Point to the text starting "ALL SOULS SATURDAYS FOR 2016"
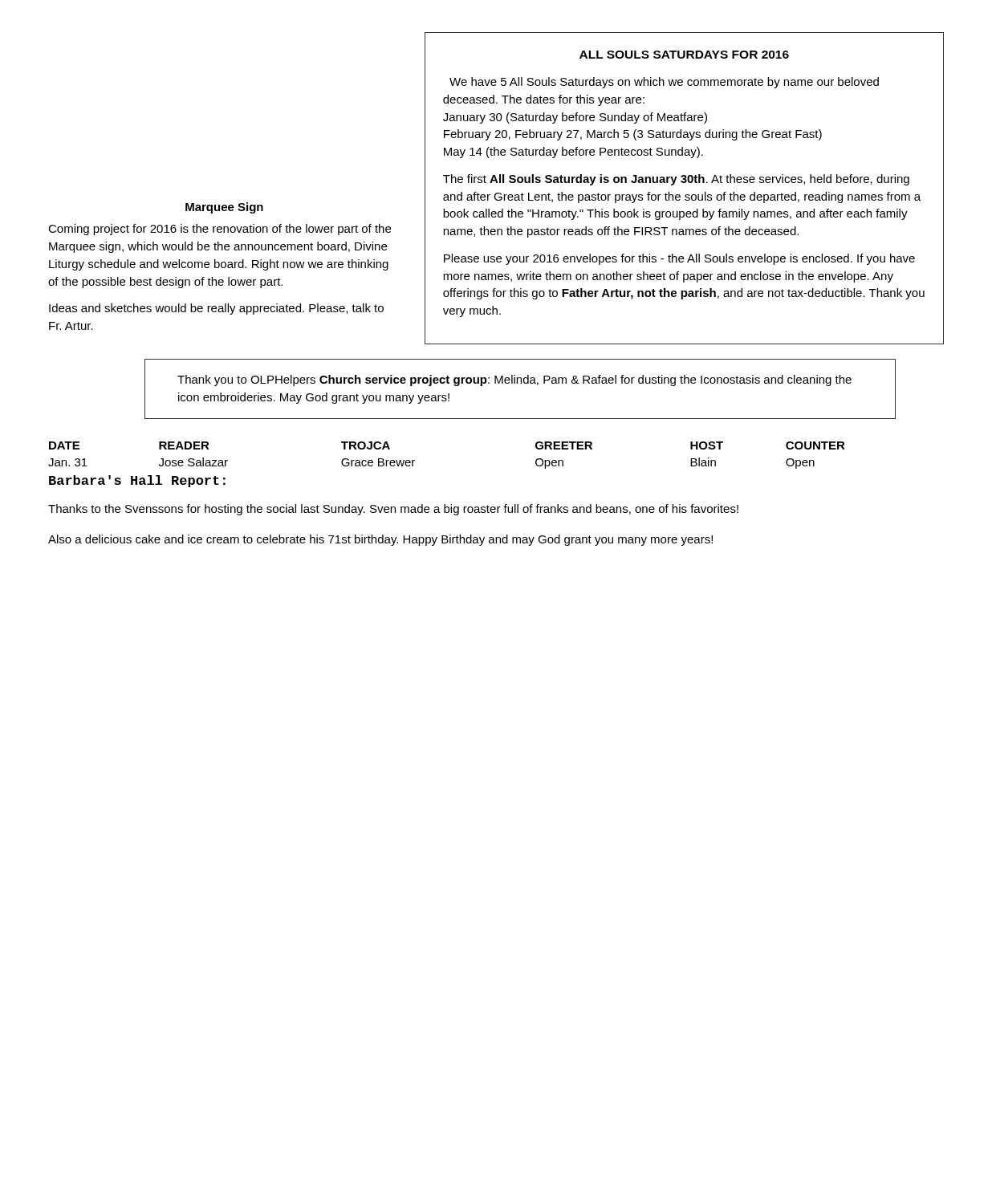The image size is (992, 1204). click(684, 54)
